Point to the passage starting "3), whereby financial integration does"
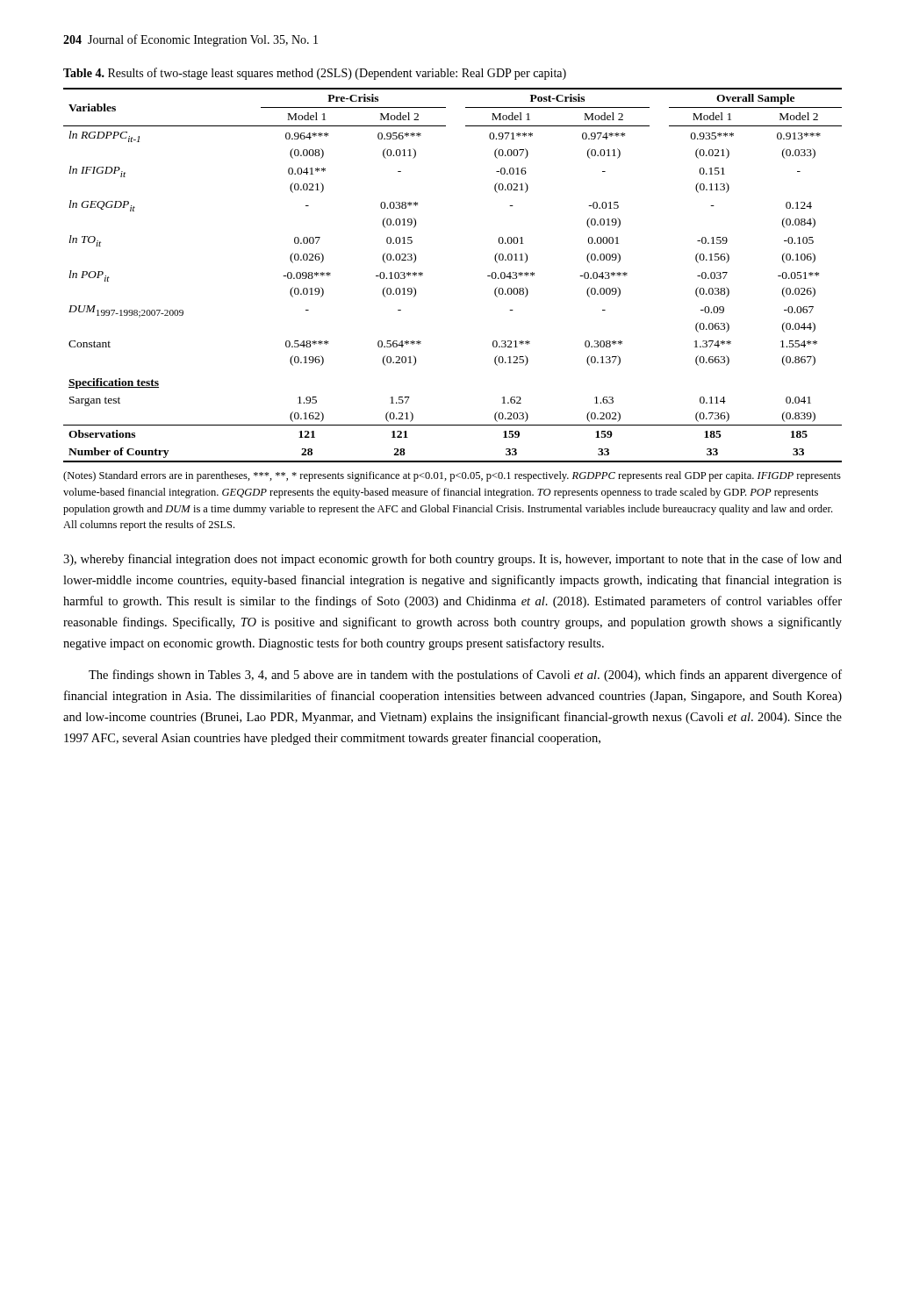Image resolution: width=905 pixels, height=1316 pixels. point(452,649)
